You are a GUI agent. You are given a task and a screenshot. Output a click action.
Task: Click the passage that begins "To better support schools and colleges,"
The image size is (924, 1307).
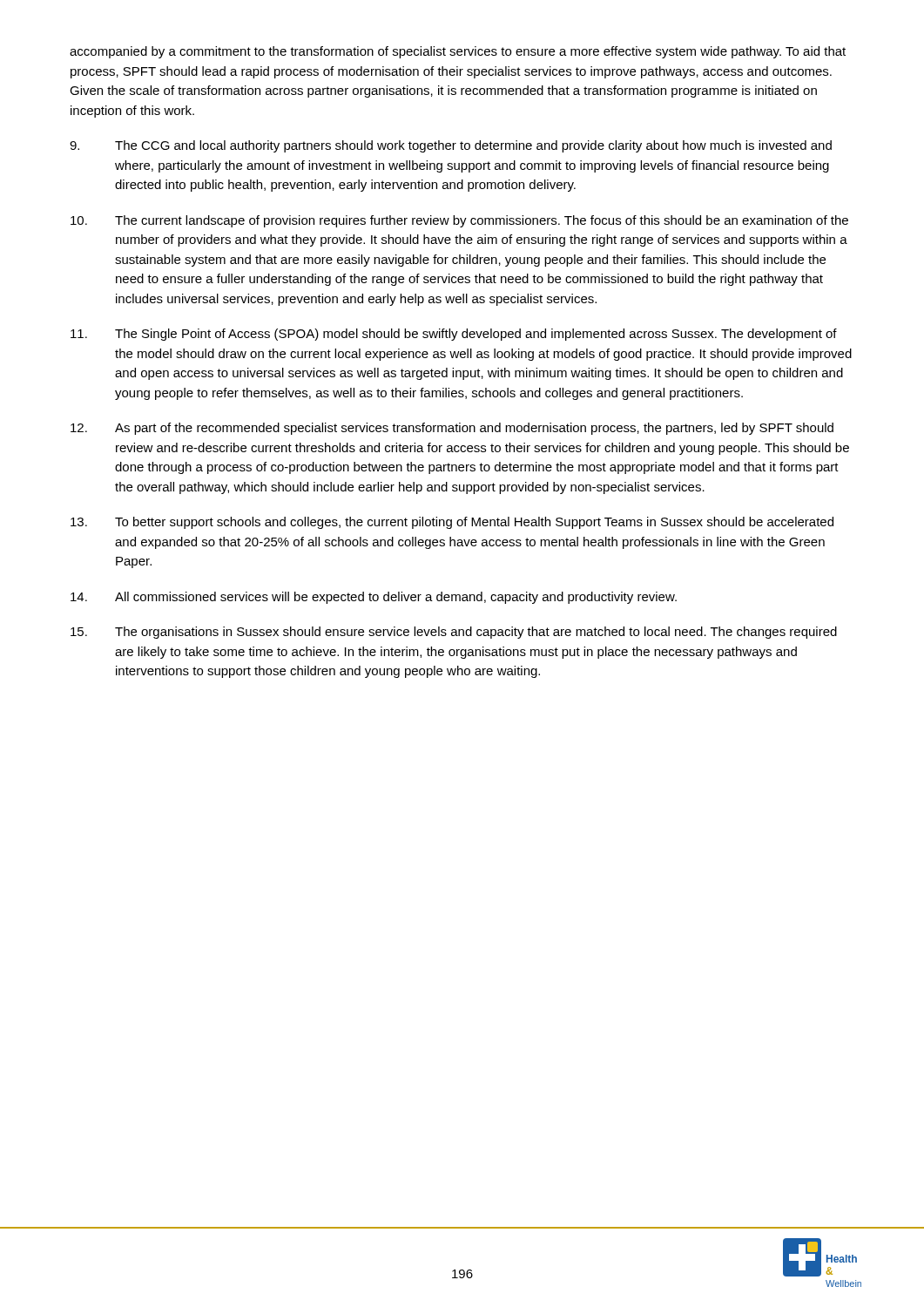tap(462, 542)
